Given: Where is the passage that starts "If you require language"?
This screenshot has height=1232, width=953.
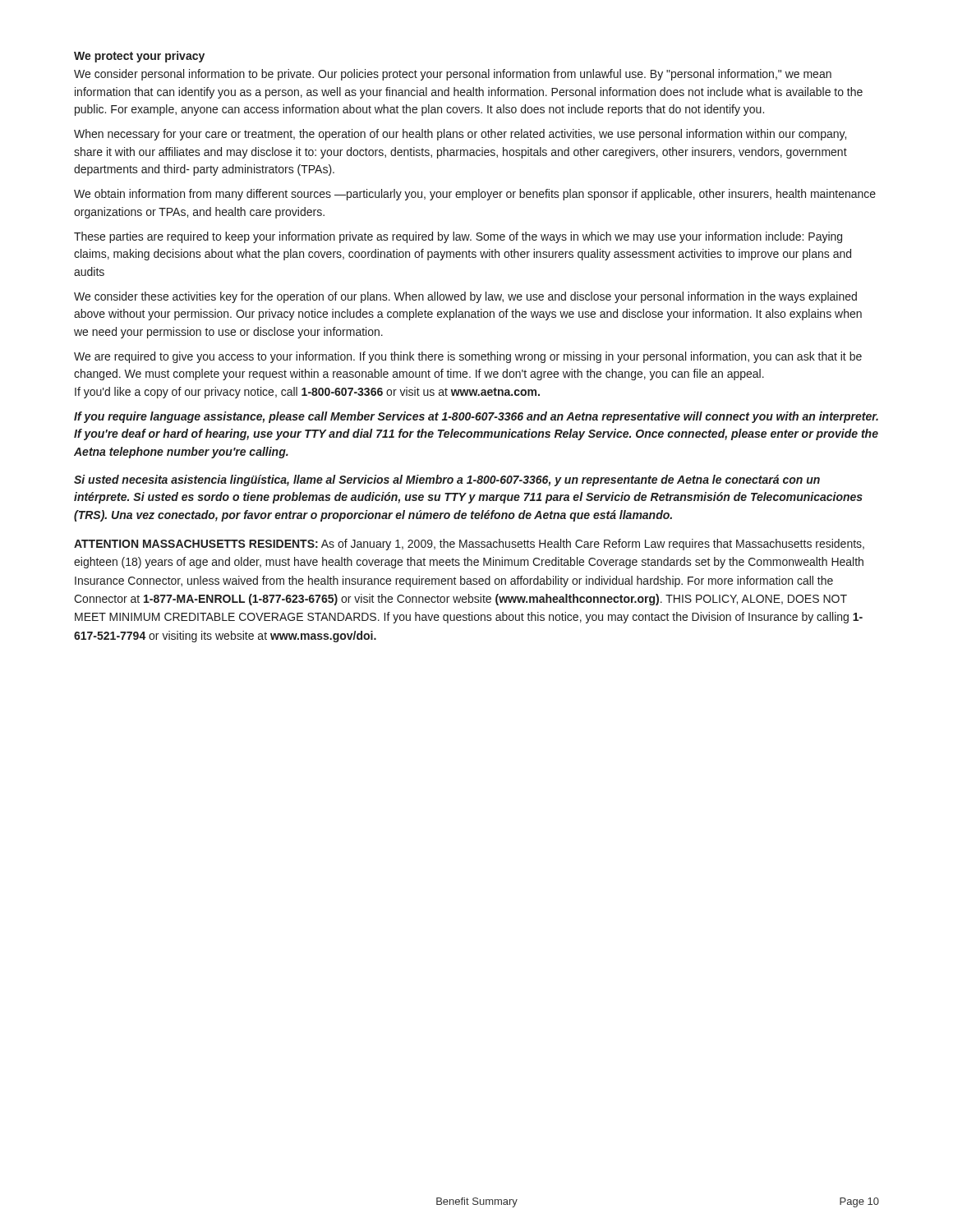Looking at the screenshot, I should 476,434.
